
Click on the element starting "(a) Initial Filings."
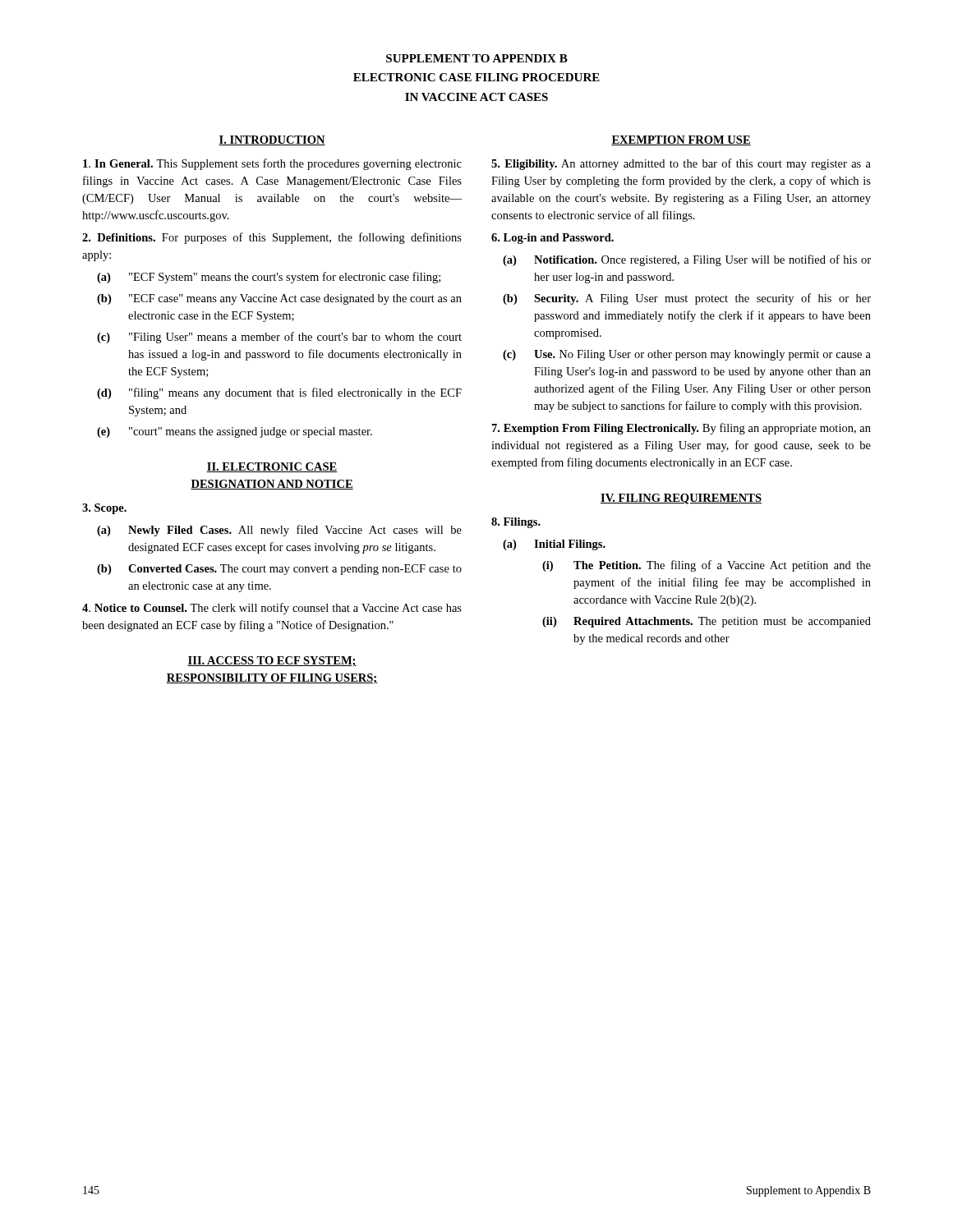point(554,545)
